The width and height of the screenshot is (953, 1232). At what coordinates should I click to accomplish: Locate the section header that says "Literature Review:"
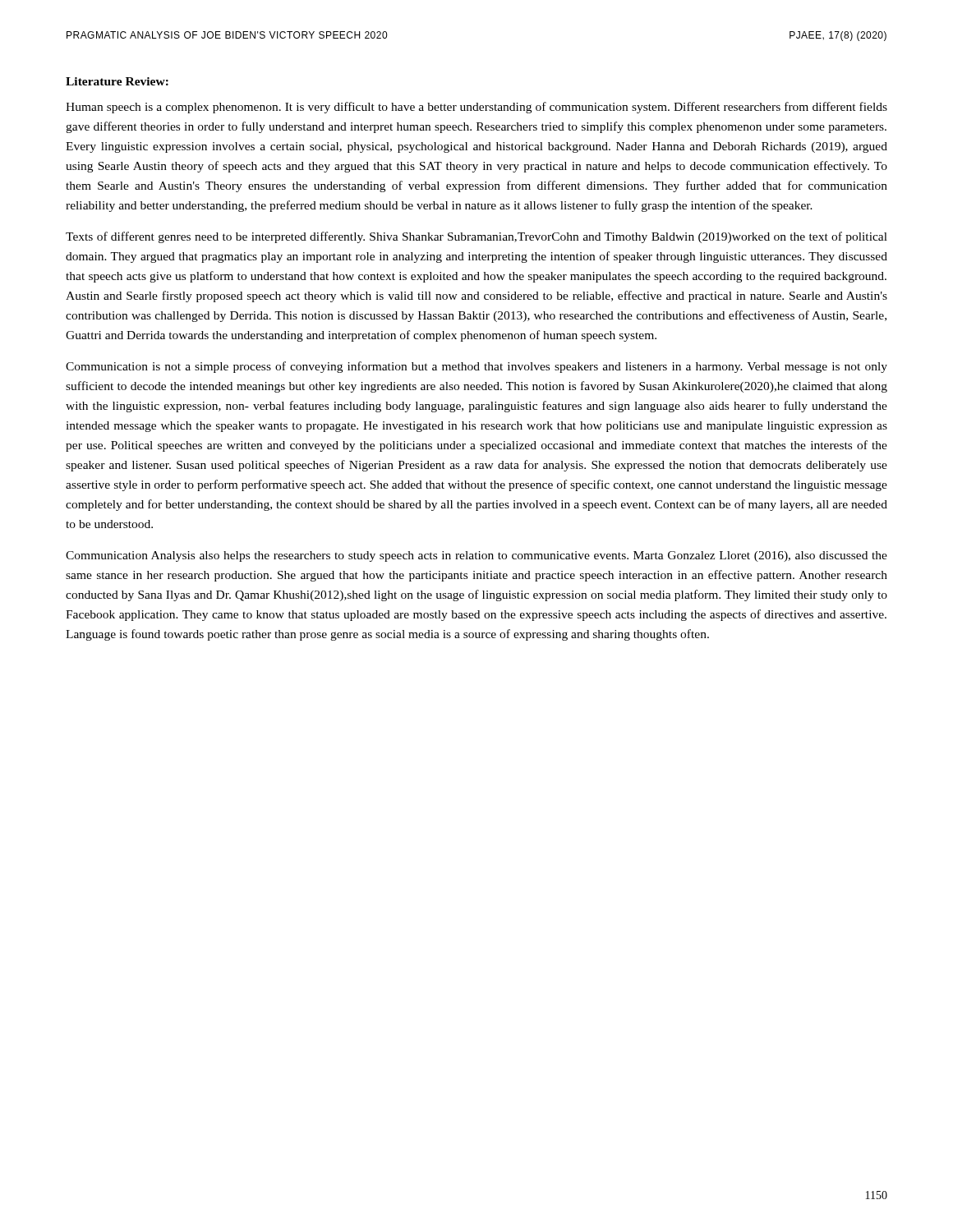117,81
